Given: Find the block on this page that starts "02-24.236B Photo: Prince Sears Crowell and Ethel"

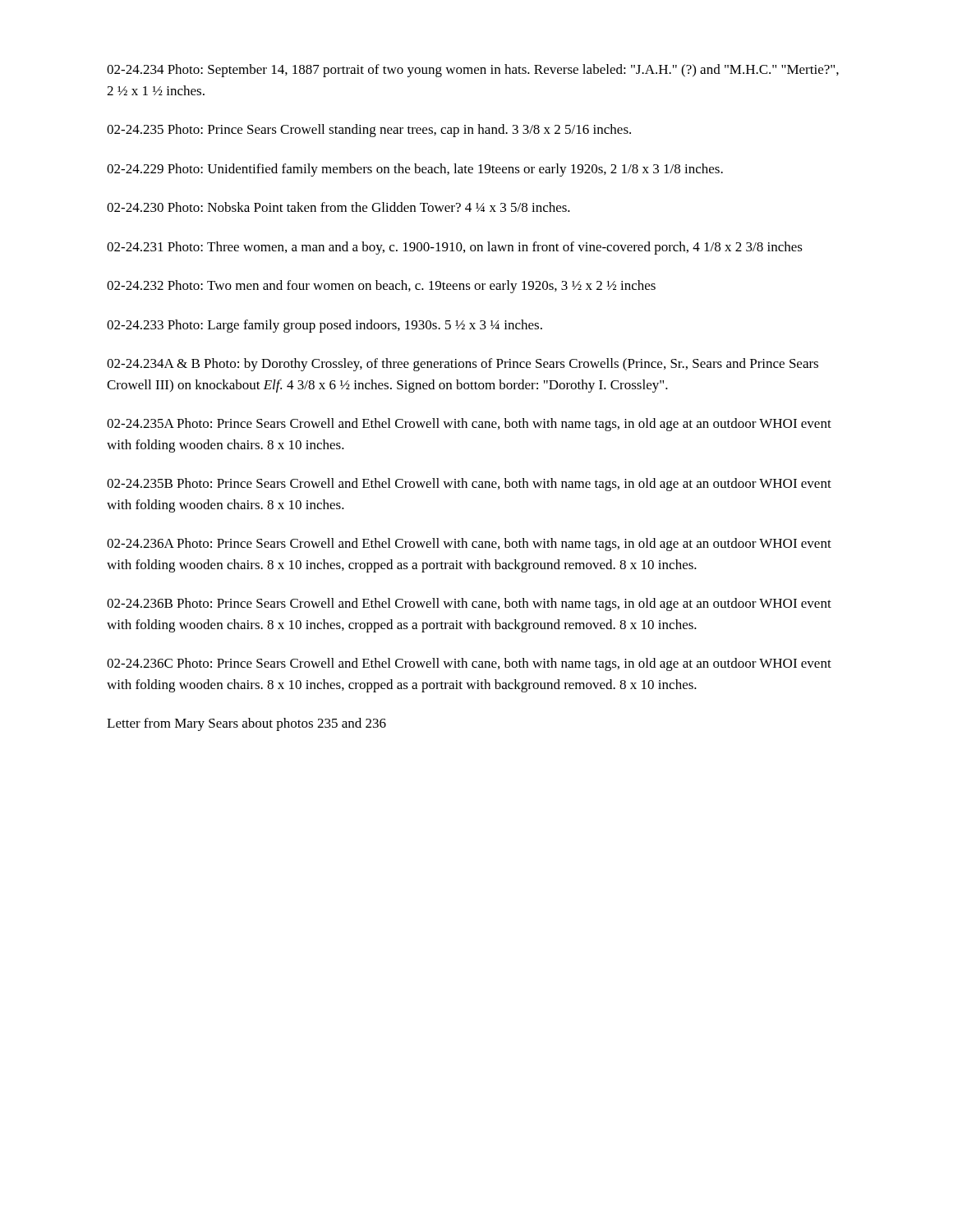Looking at the screenshot, I should [x=469, y=614].
